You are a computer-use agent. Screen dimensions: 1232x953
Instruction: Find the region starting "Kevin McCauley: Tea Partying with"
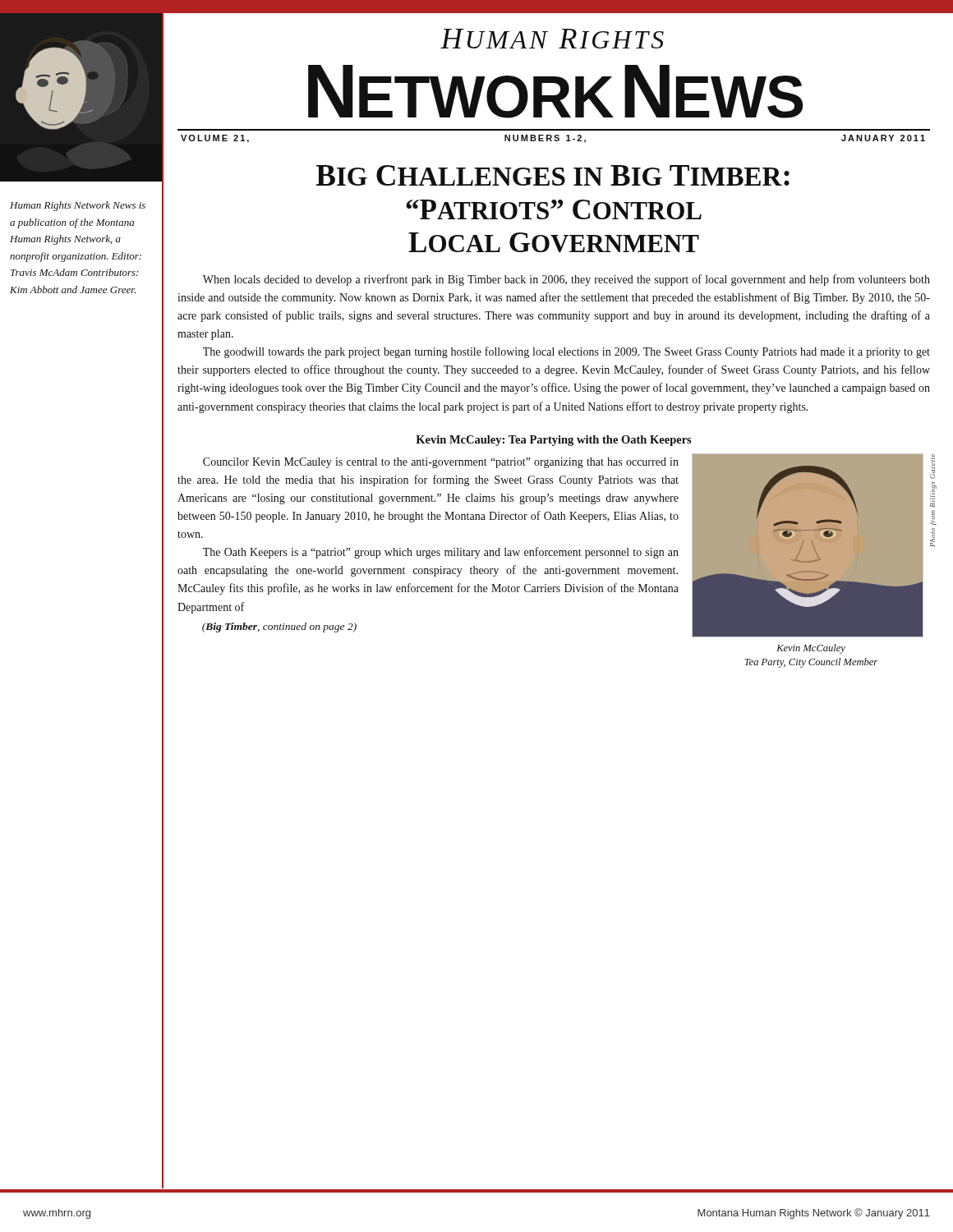(x=554, y=439)
